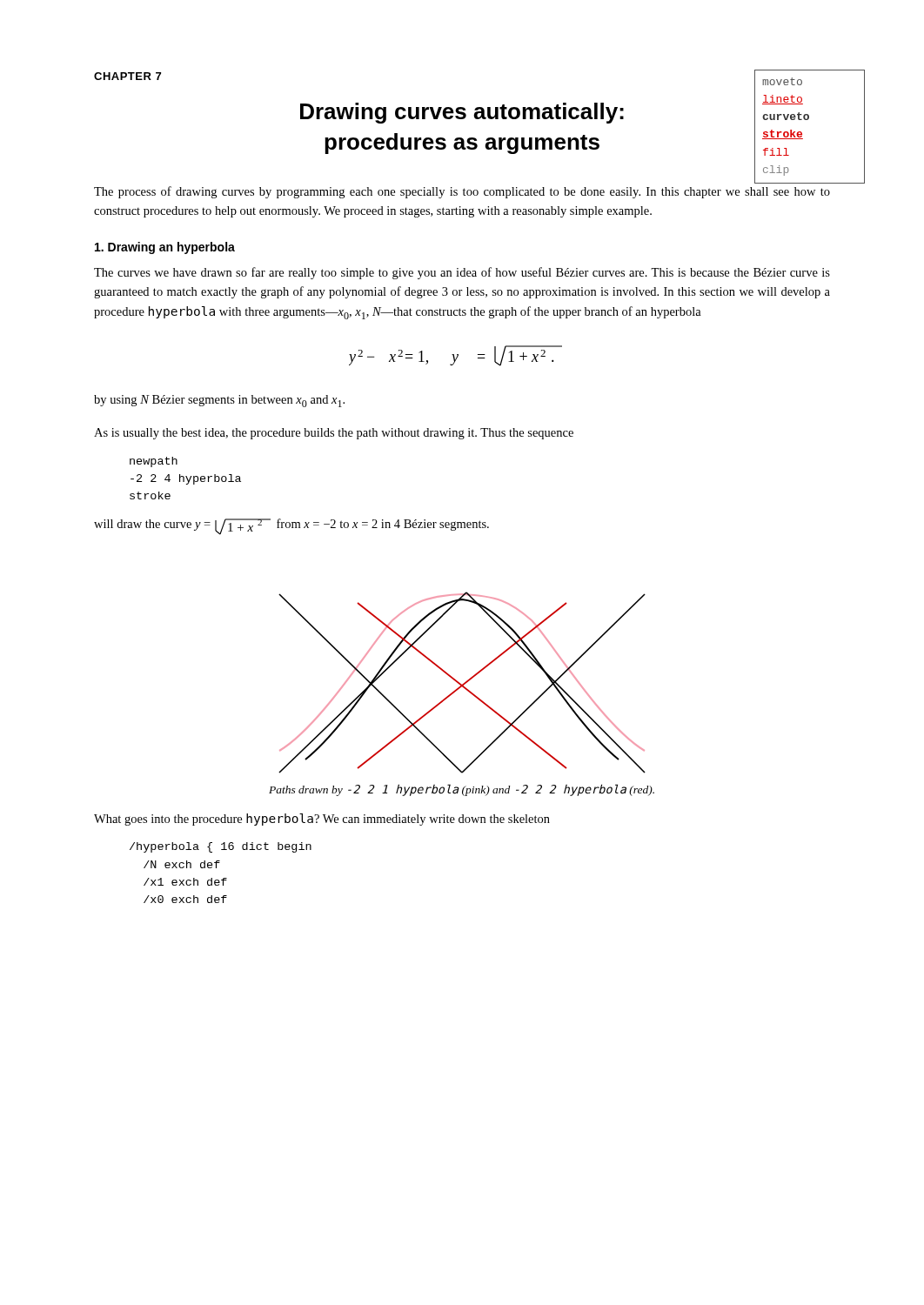Click on the list item containing "newpath -2 2 4"
Screen dimensions: 1305x924
185,479
